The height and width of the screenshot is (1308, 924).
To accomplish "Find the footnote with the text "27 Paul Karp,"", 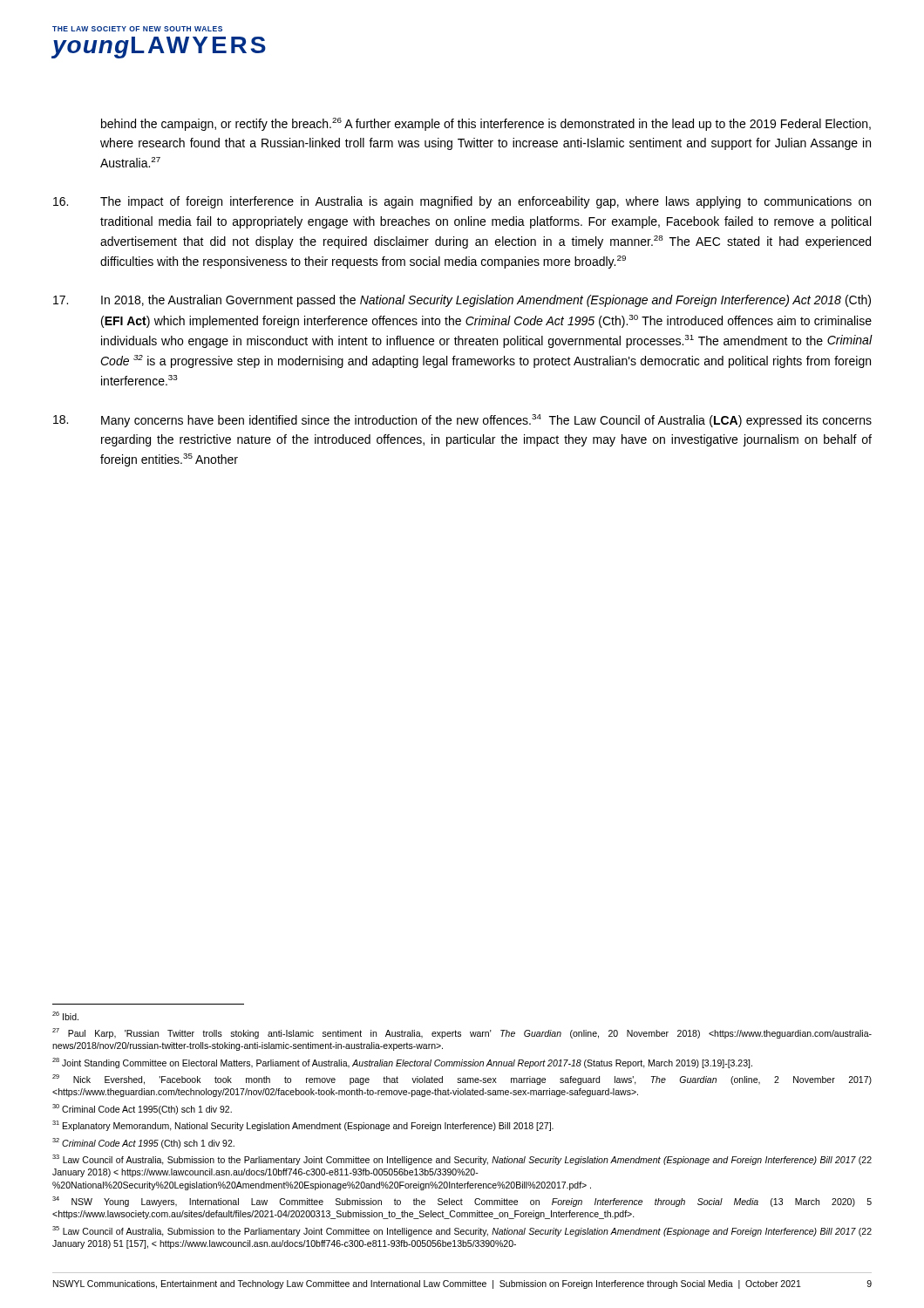I will click(462, 1039).
